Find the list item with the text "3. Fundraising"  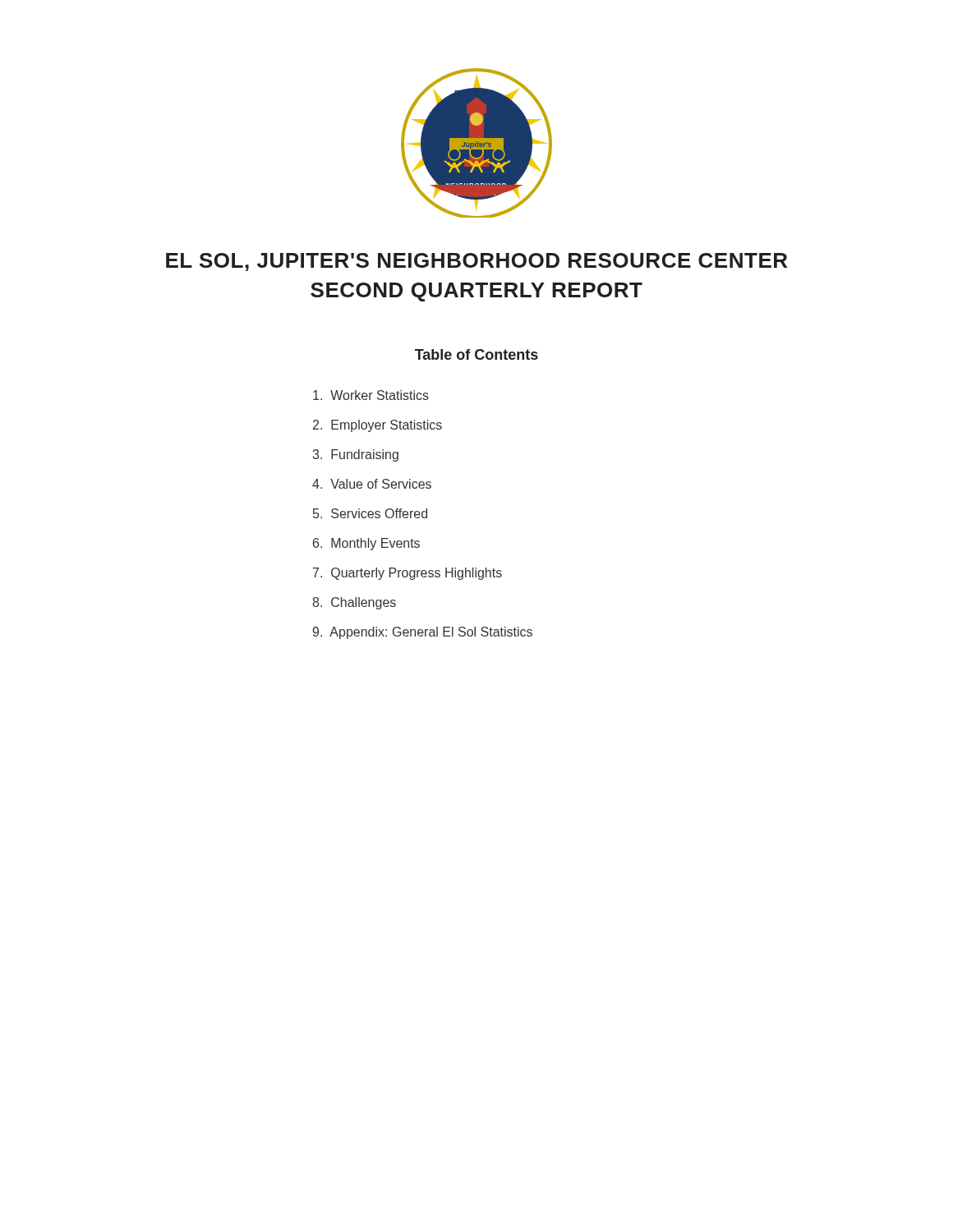[x=356, y=454]
